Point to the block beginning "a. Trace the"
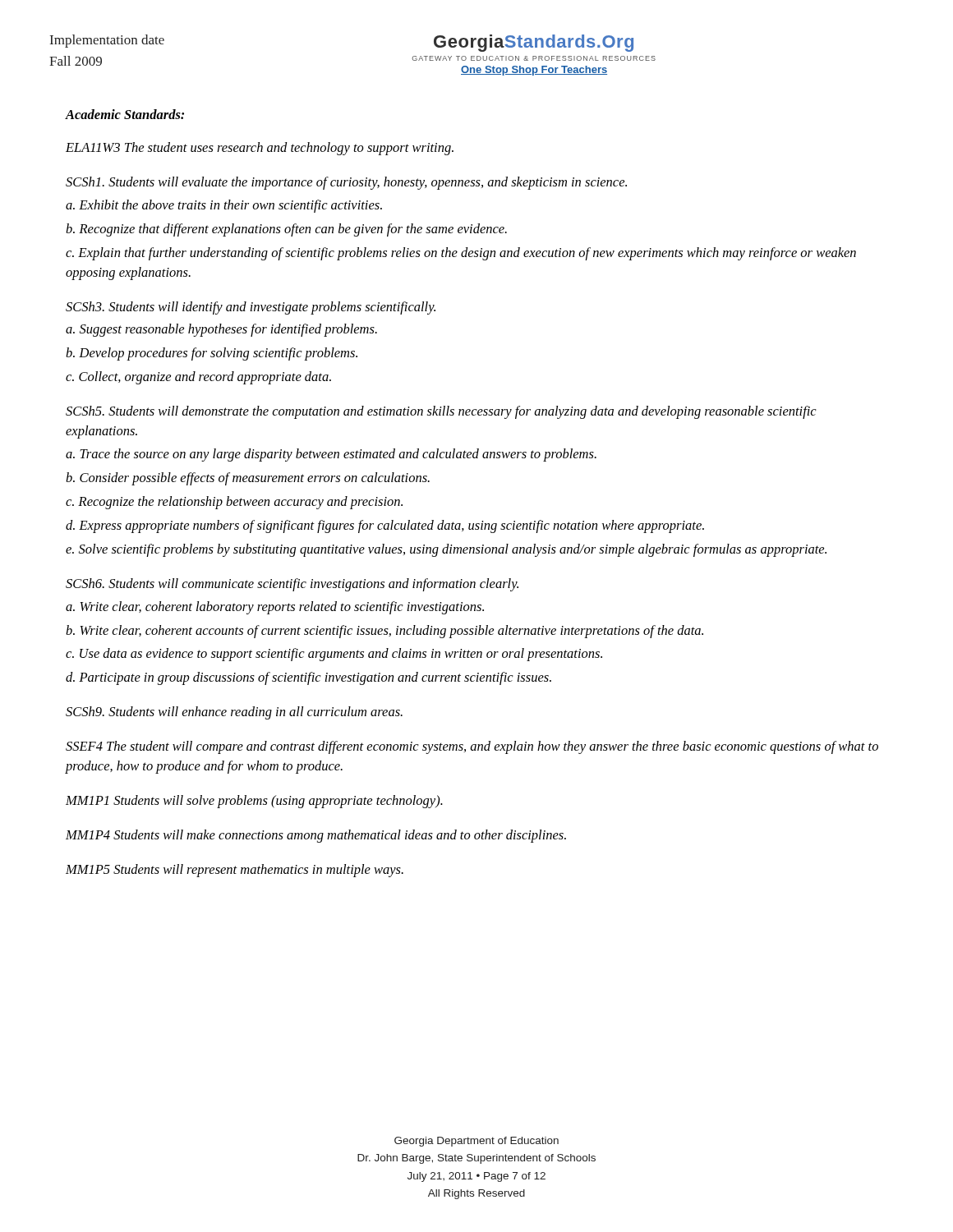 coord(332,454)
